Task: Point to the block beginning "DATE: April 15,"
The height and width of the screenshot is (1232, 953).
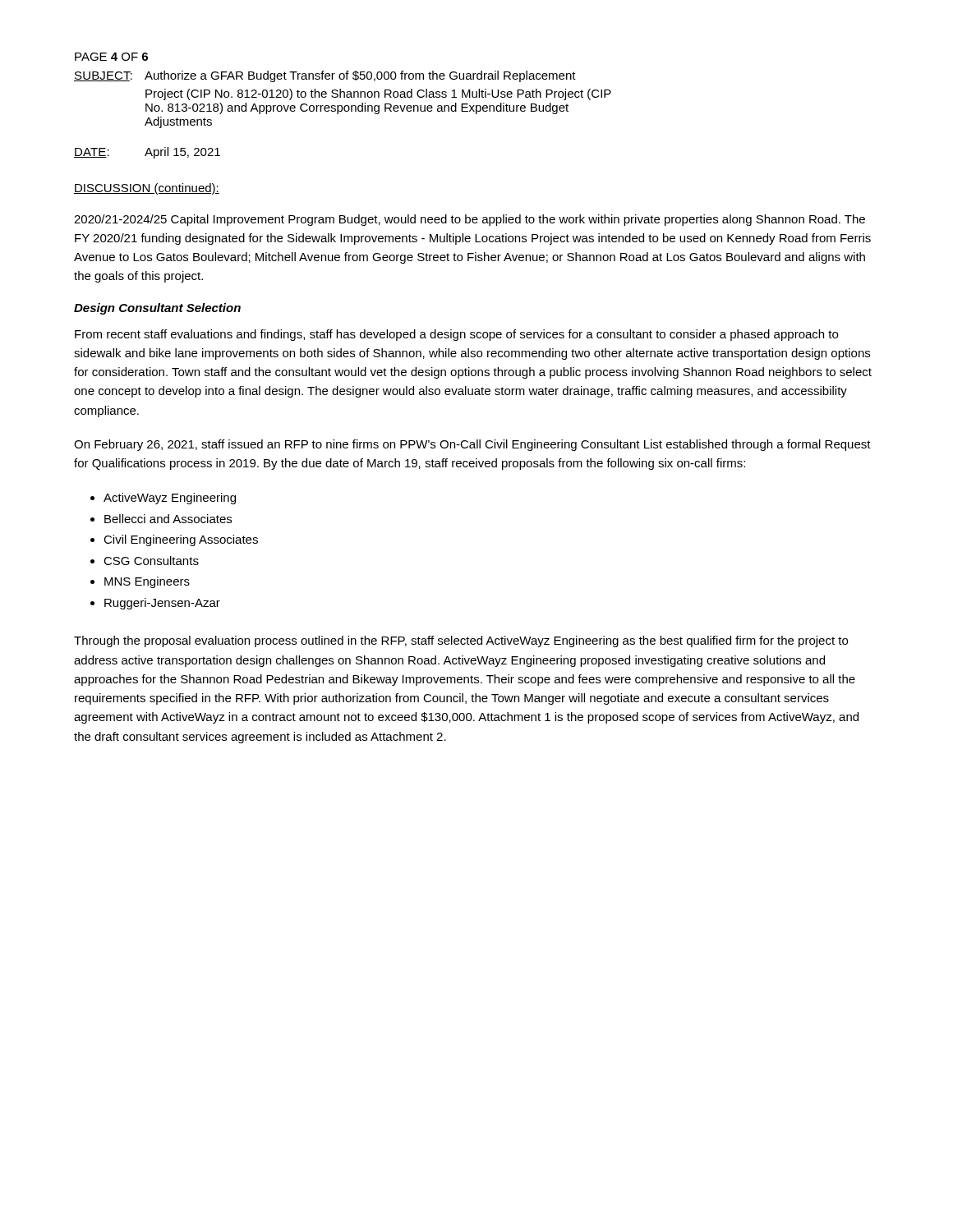Action: (x=147, y=153)
